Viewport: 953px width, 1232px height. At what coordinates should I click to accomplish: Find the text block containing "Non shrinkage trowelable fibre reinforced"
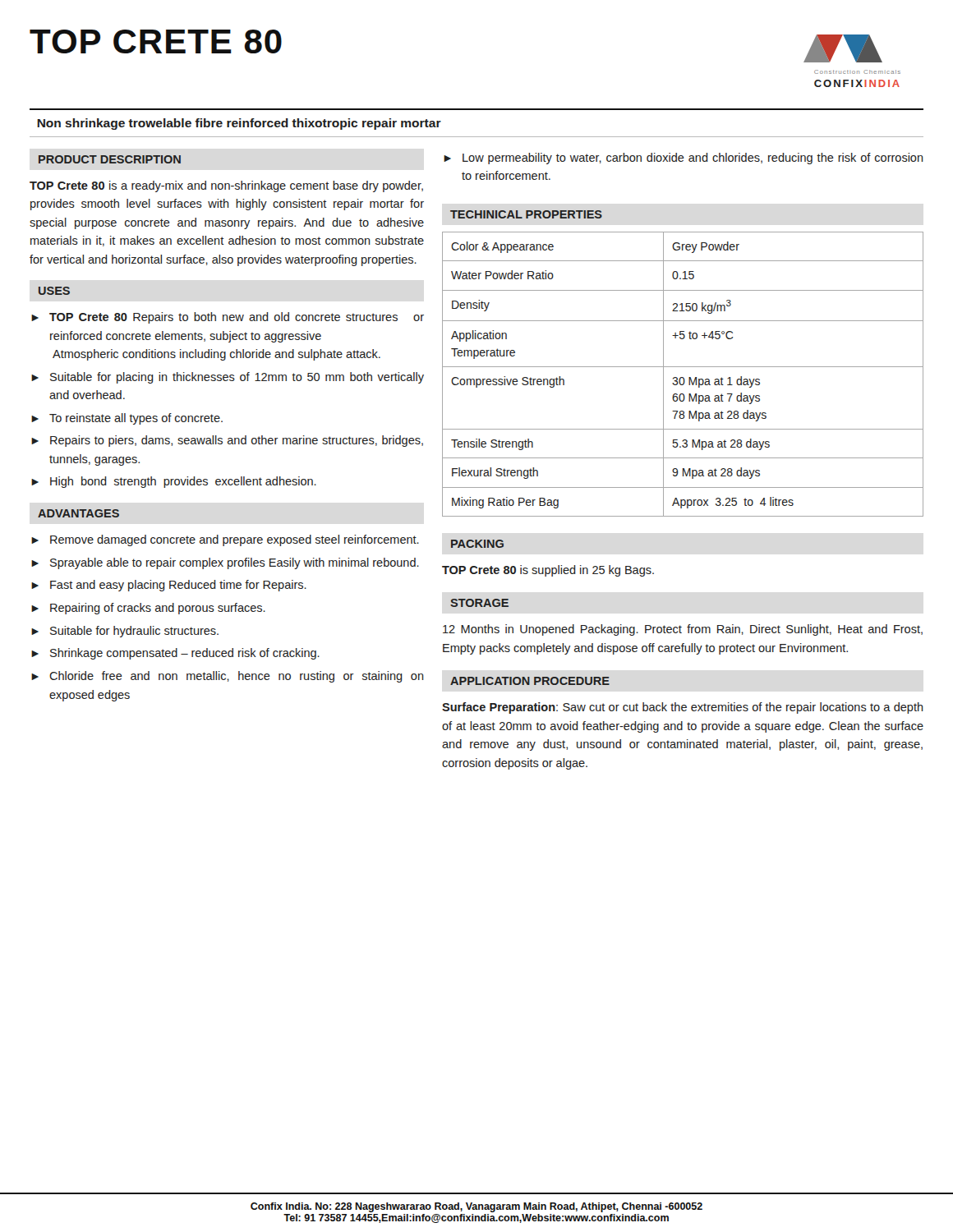235,123
